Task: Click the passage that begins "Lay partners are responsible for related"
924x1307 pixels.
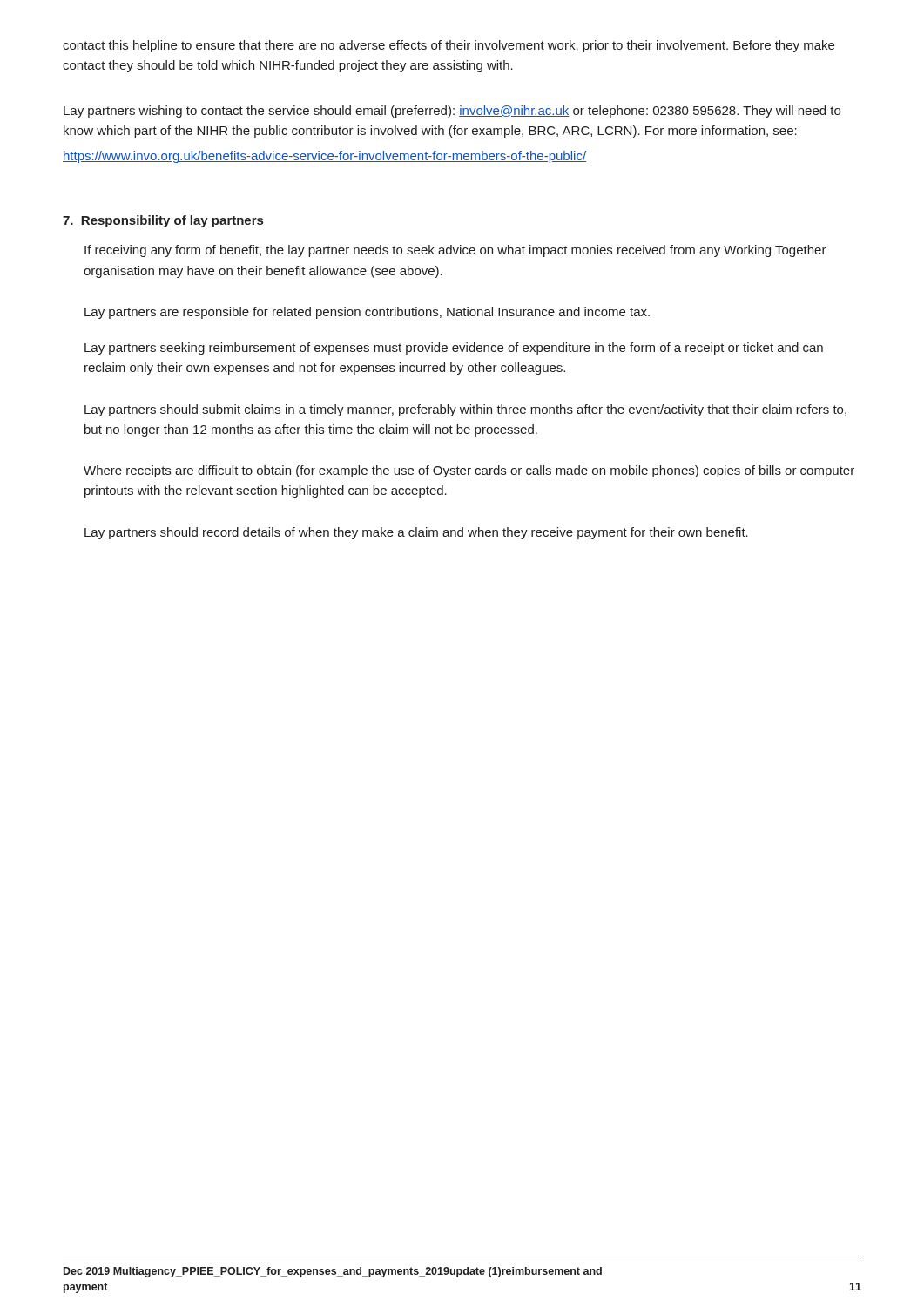Action: click(472, 311)
